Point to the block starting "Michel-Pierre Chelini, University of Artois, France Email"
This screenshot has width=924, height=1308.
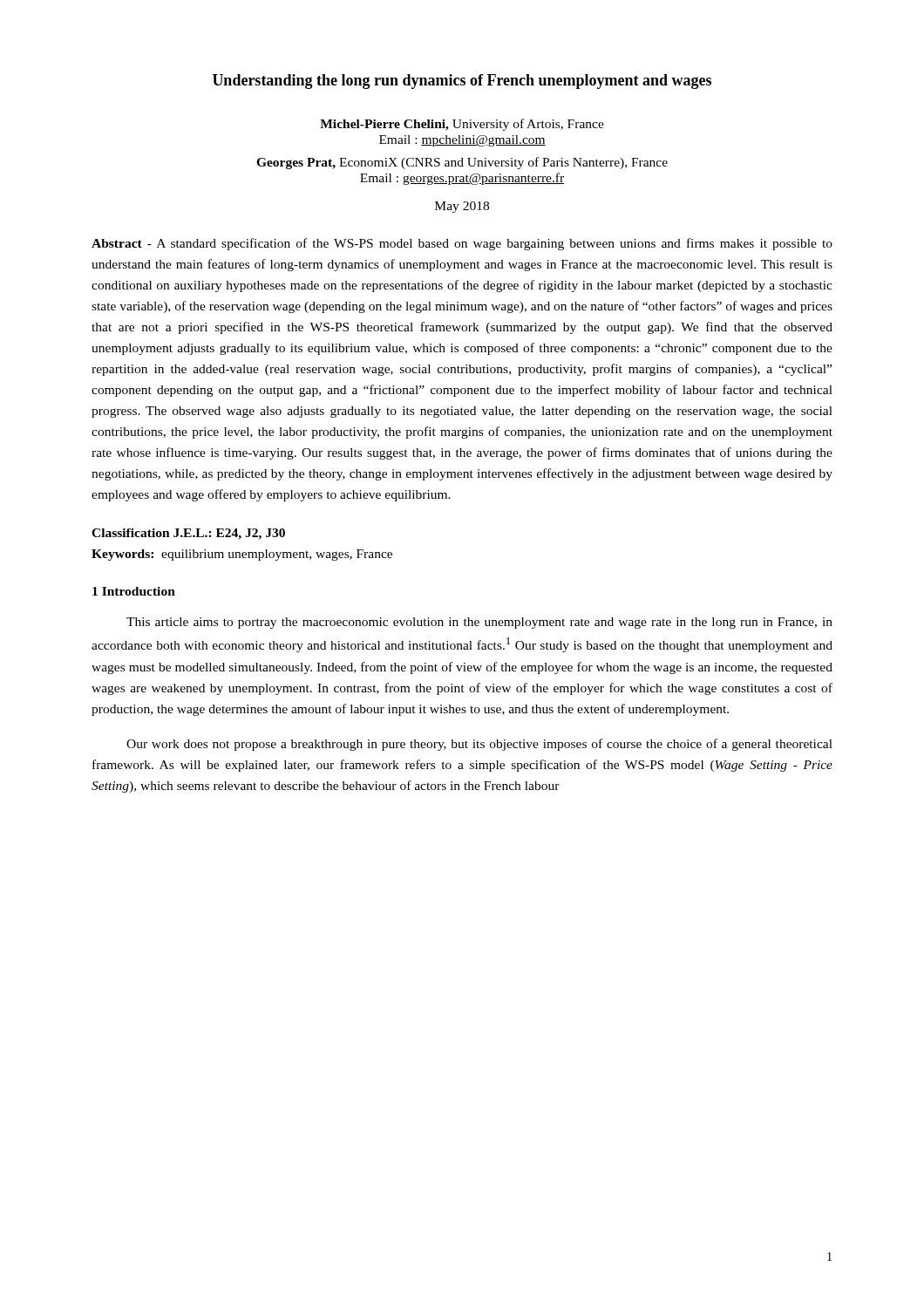(x=462, y=131)
